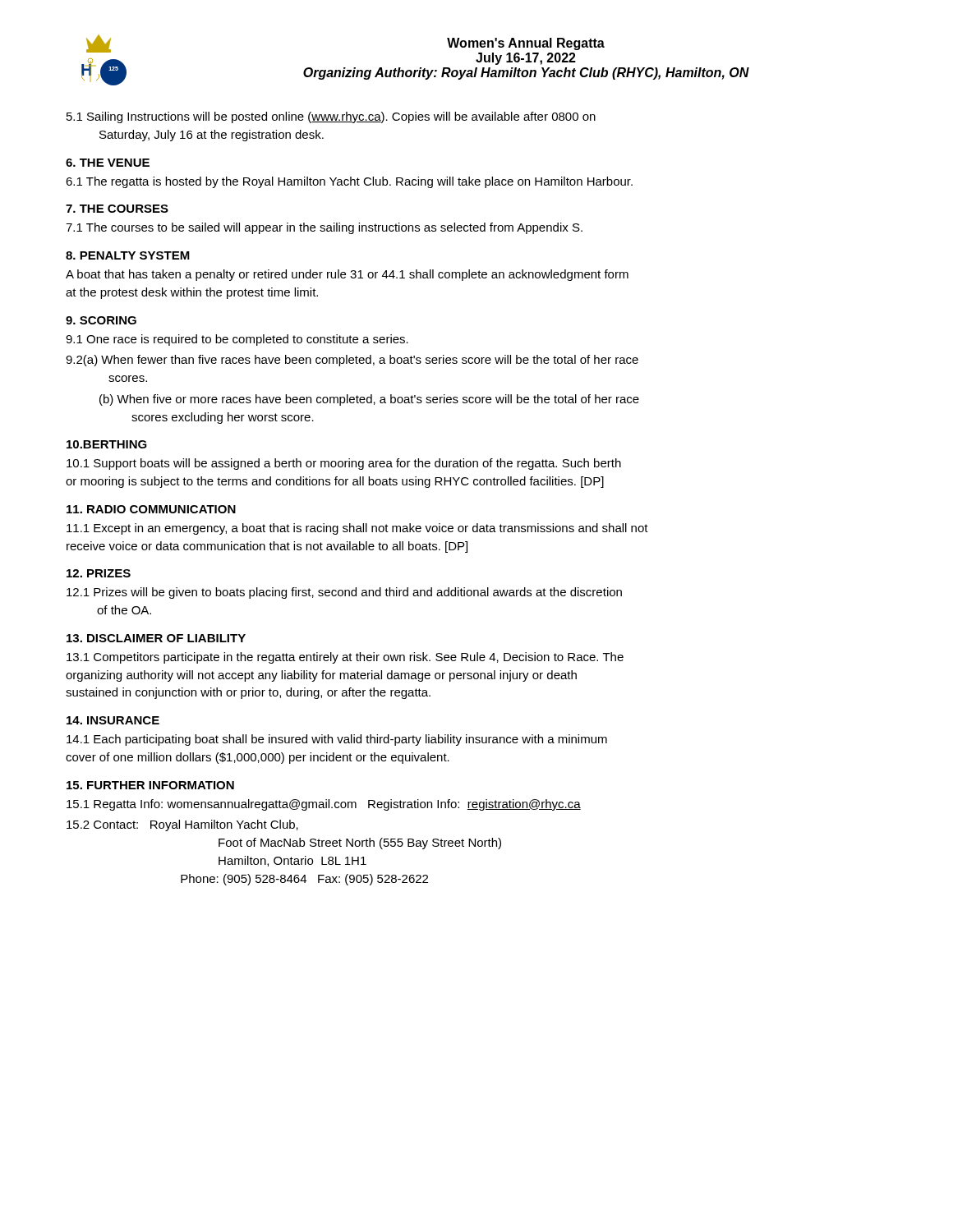The height and width of the screenshot is (1232, 953).
Task: Click on the text block that says "1 The courses to be sailed will"
Action: pos(325,227)
